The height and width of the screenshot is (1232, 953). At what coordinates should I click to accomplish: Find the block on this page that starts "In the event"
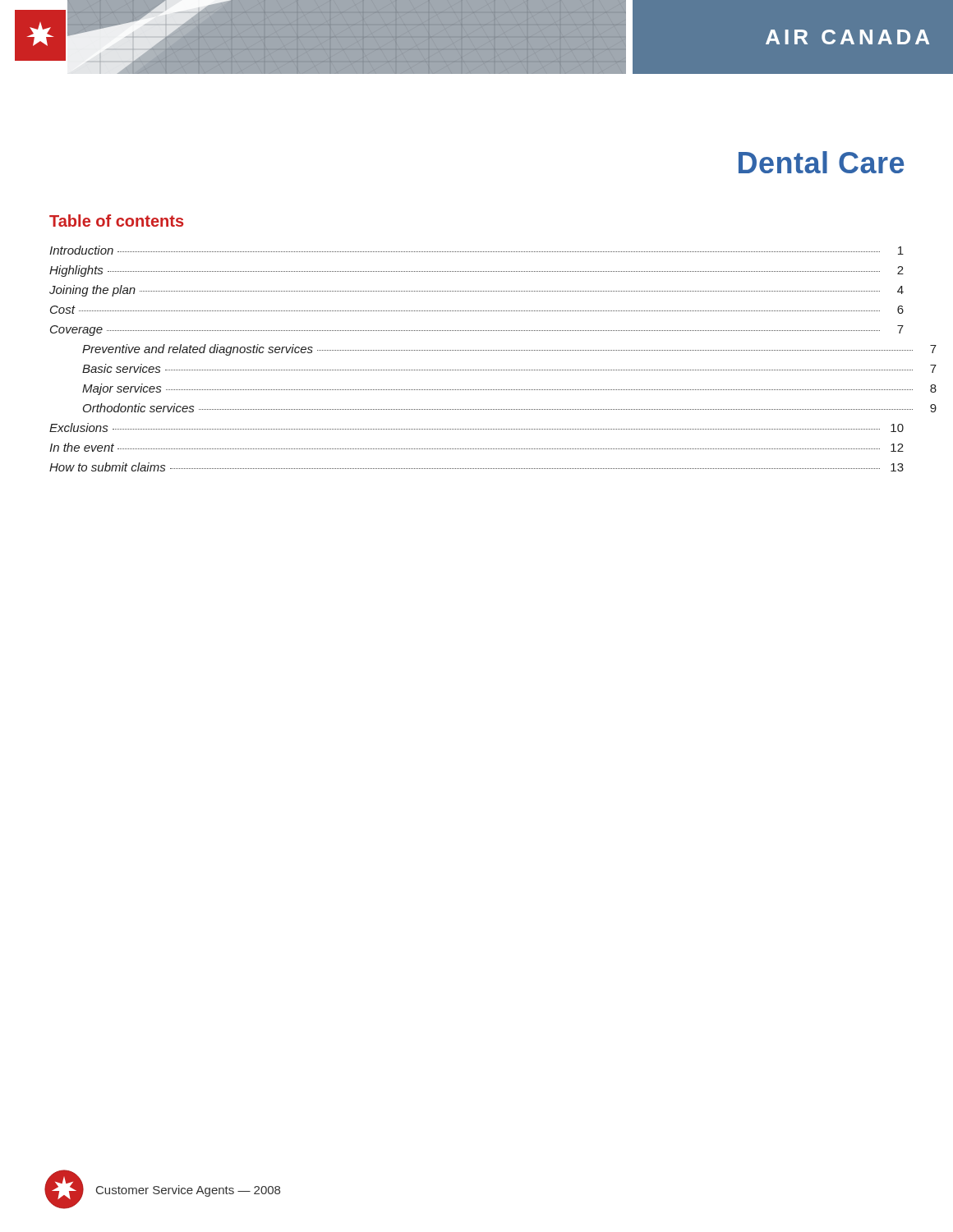476,447
